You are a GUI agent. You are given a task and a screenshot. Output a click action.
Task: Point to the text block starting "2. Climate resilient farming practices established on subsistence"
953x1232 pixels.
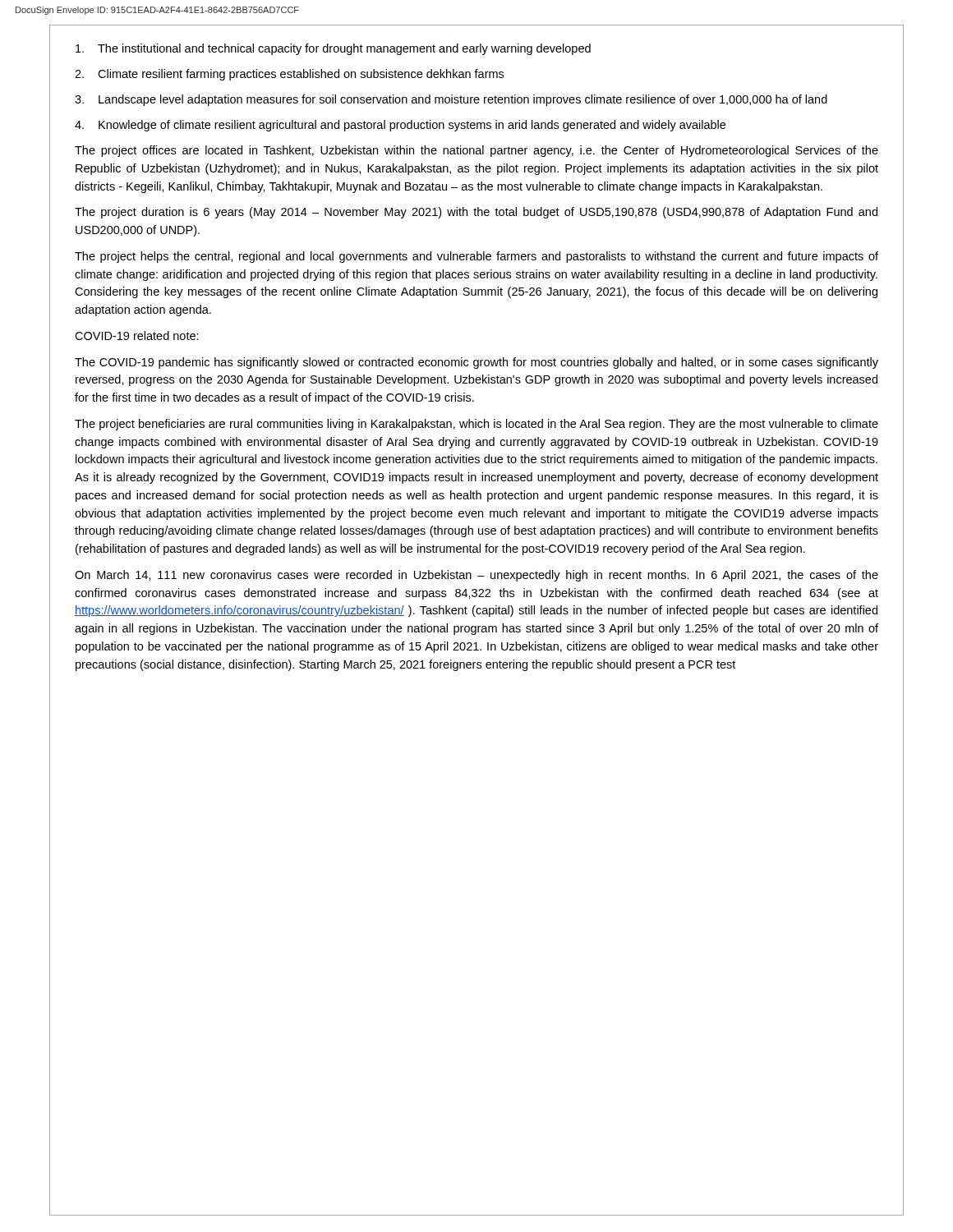[476, 74]
